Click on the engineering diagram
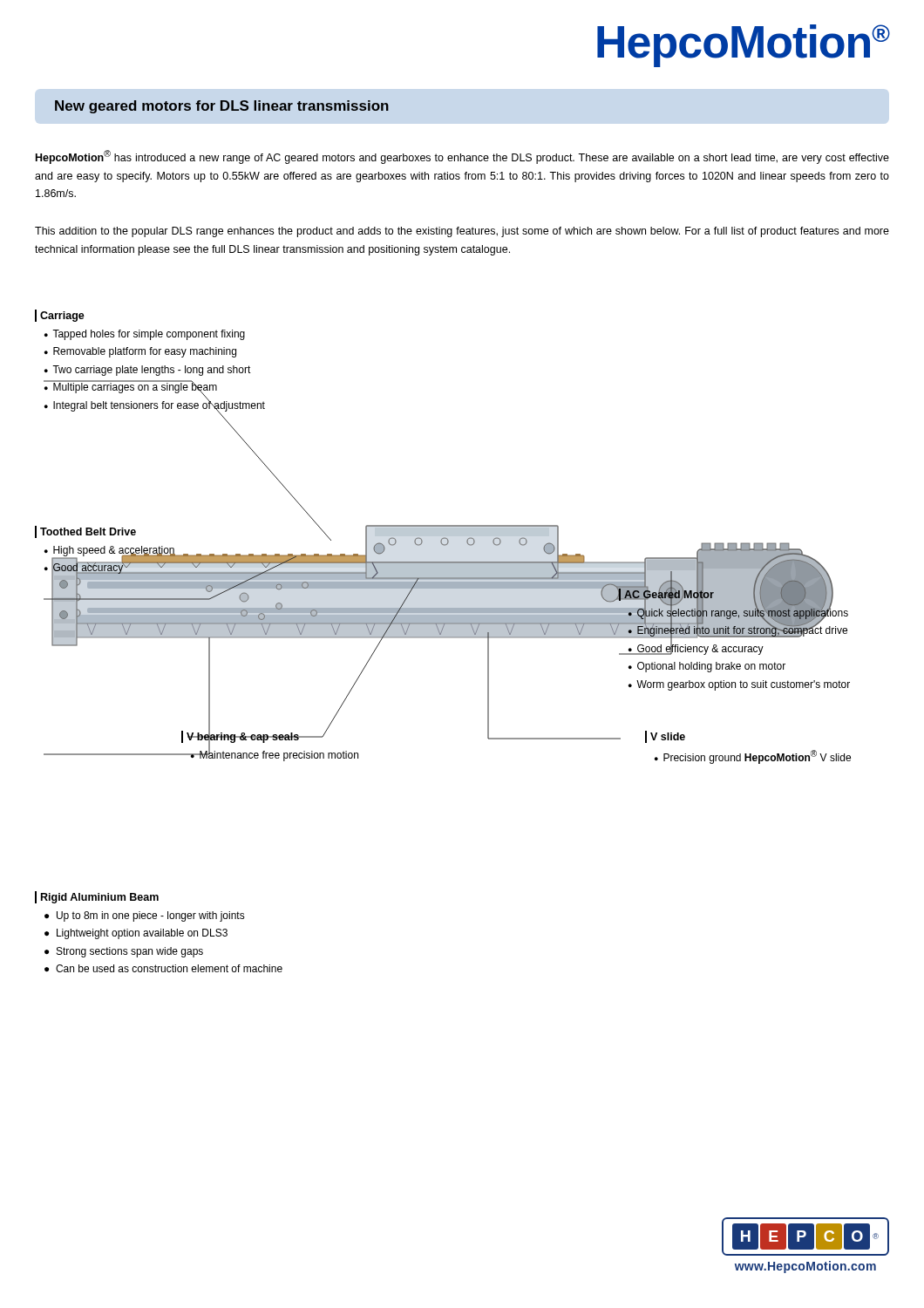The image size is (924, 1308). coord(462,589)
